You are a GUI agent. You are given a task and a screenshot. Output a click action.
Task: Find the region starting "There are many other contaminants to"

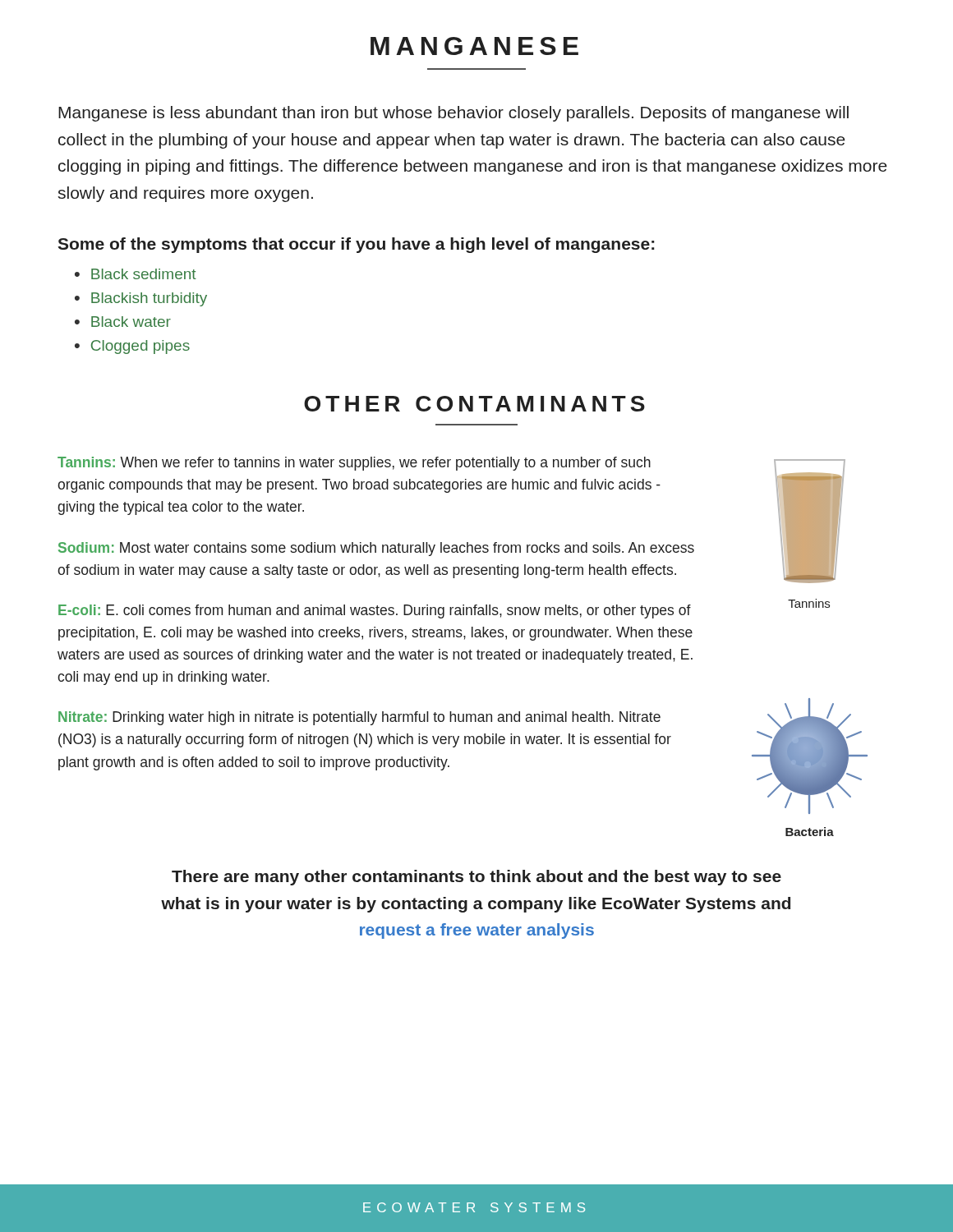click(476, 903)
